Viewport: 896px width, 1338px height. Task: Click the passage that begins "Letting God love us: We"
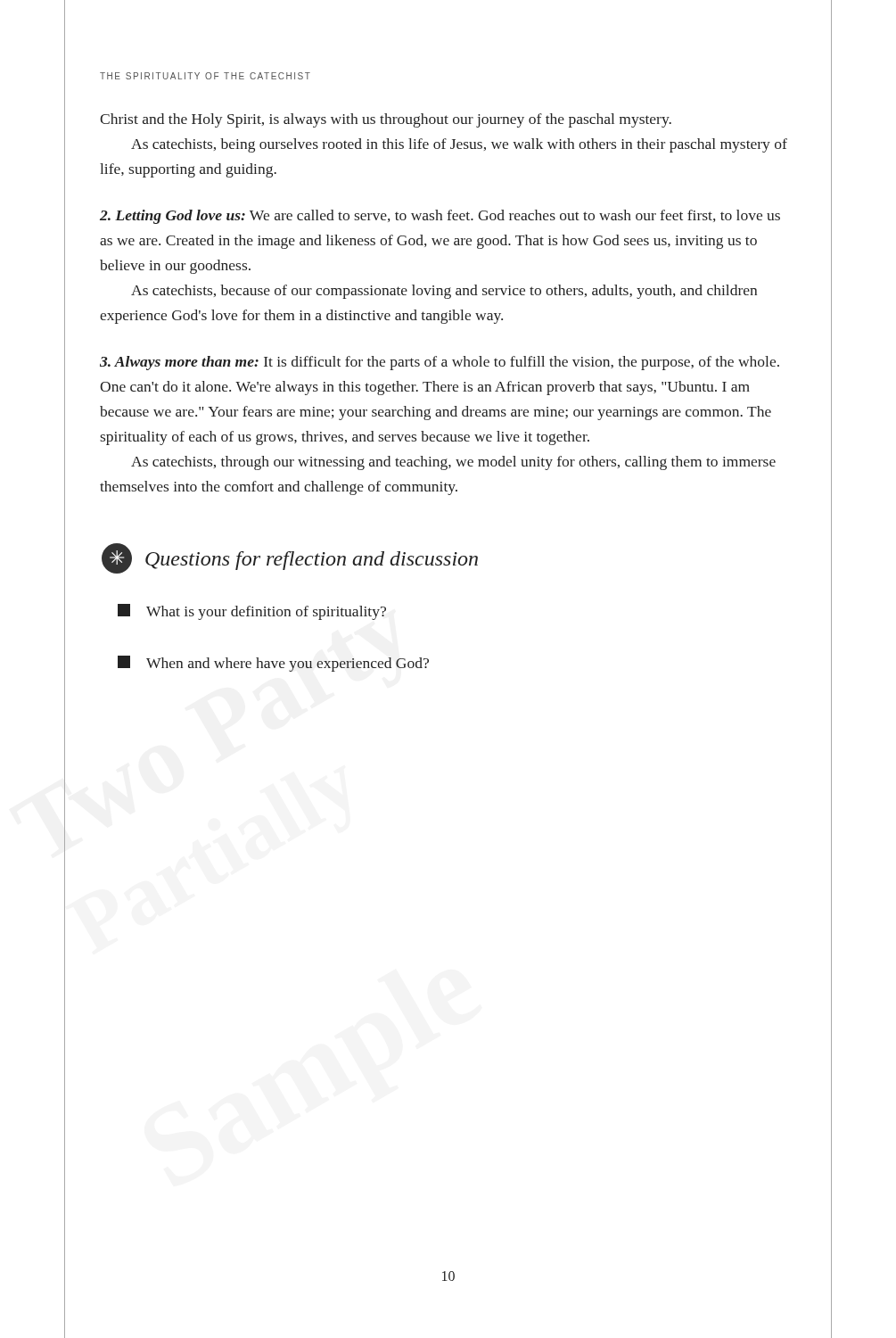click(x=440, y=217)
